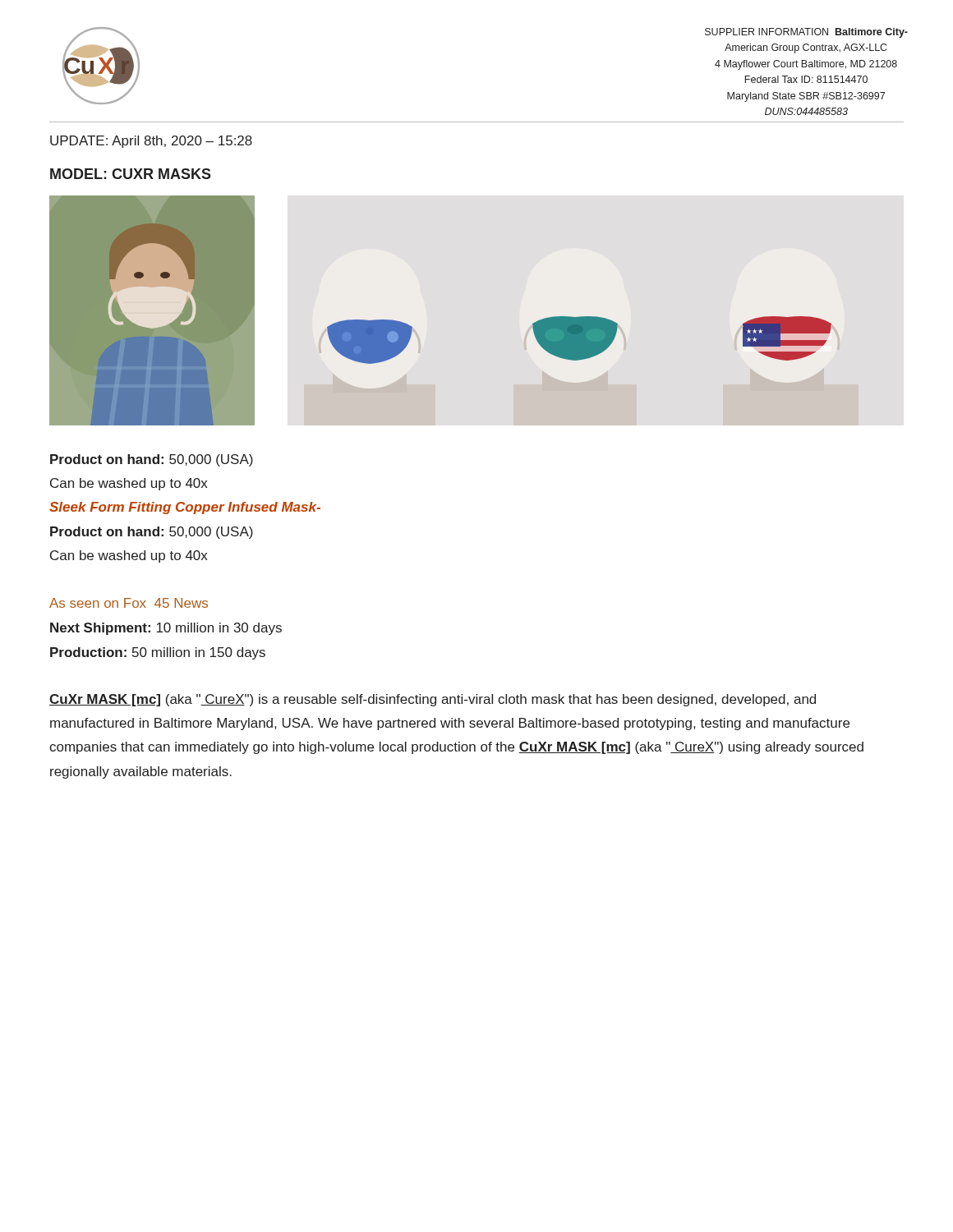Screen dimensions: 1232x953
Task: Select the text starting "MODEL: CUXR MASKS"
Action: click(x=130, y=174)
